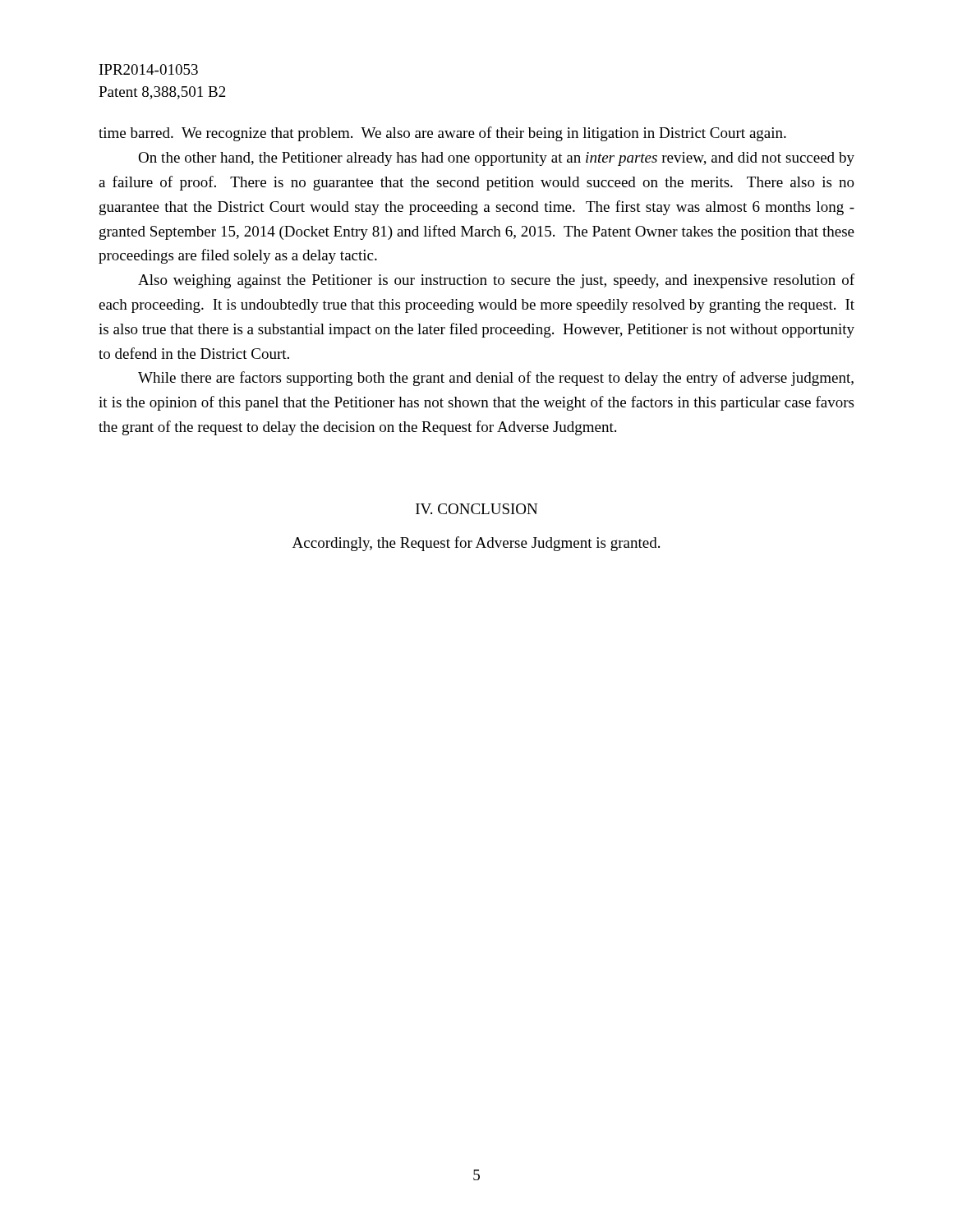Find the block on this page that starts "time barred. We recognize that problem. We"
Viewport: 953px width, 1232px height.
pos(443,133)
